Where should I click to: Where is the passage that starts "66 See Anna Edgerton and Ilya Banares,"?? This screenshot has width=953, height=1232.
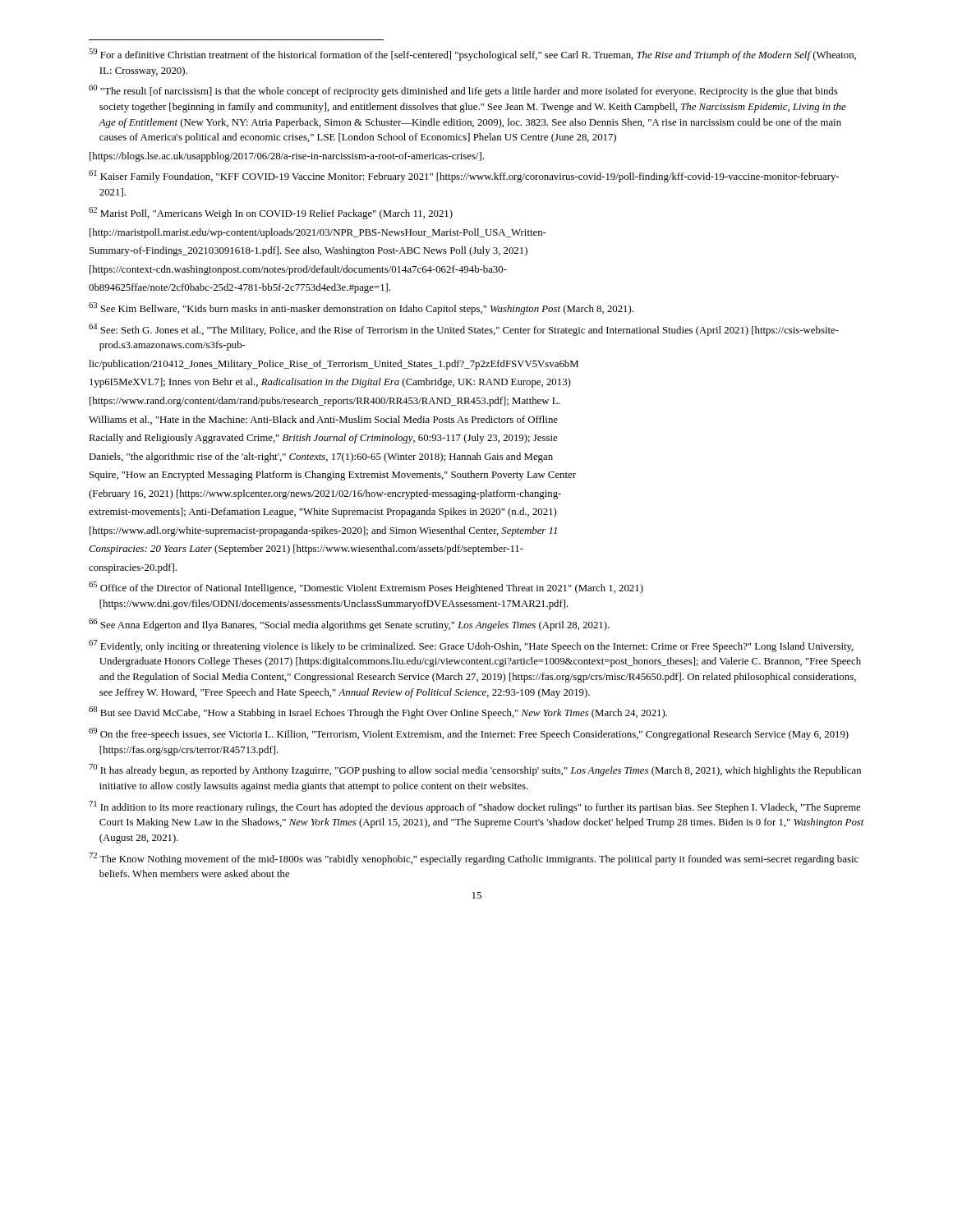tap(476, 624)
